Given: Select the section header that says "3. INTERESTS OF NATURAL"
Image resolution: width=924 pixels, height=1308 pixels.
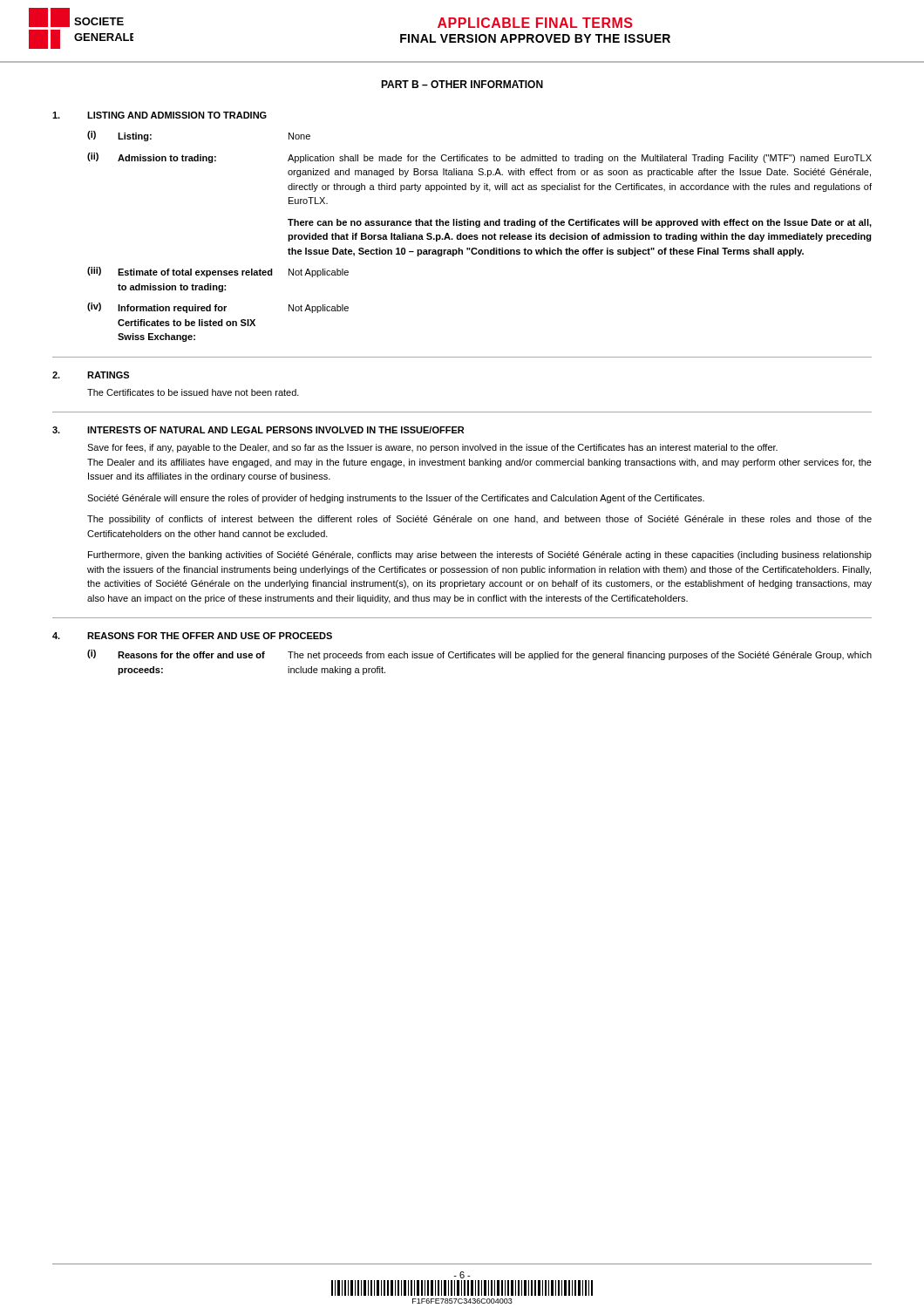Looking at the screenshot, I should tap(258, 430).
